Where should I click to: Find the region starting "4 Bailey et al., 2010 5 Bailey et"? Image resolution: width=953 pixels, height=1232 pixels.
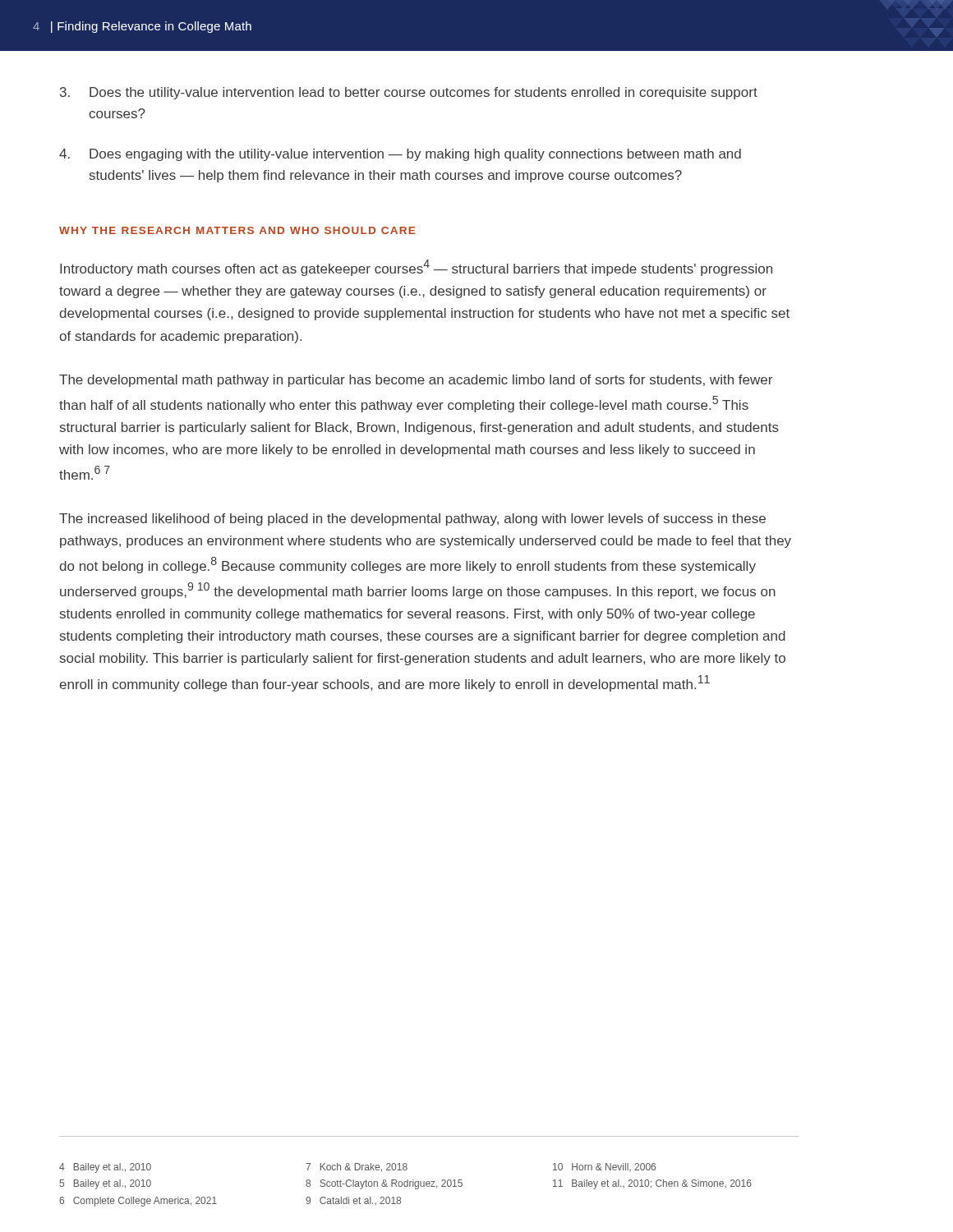pos(106,1168)
